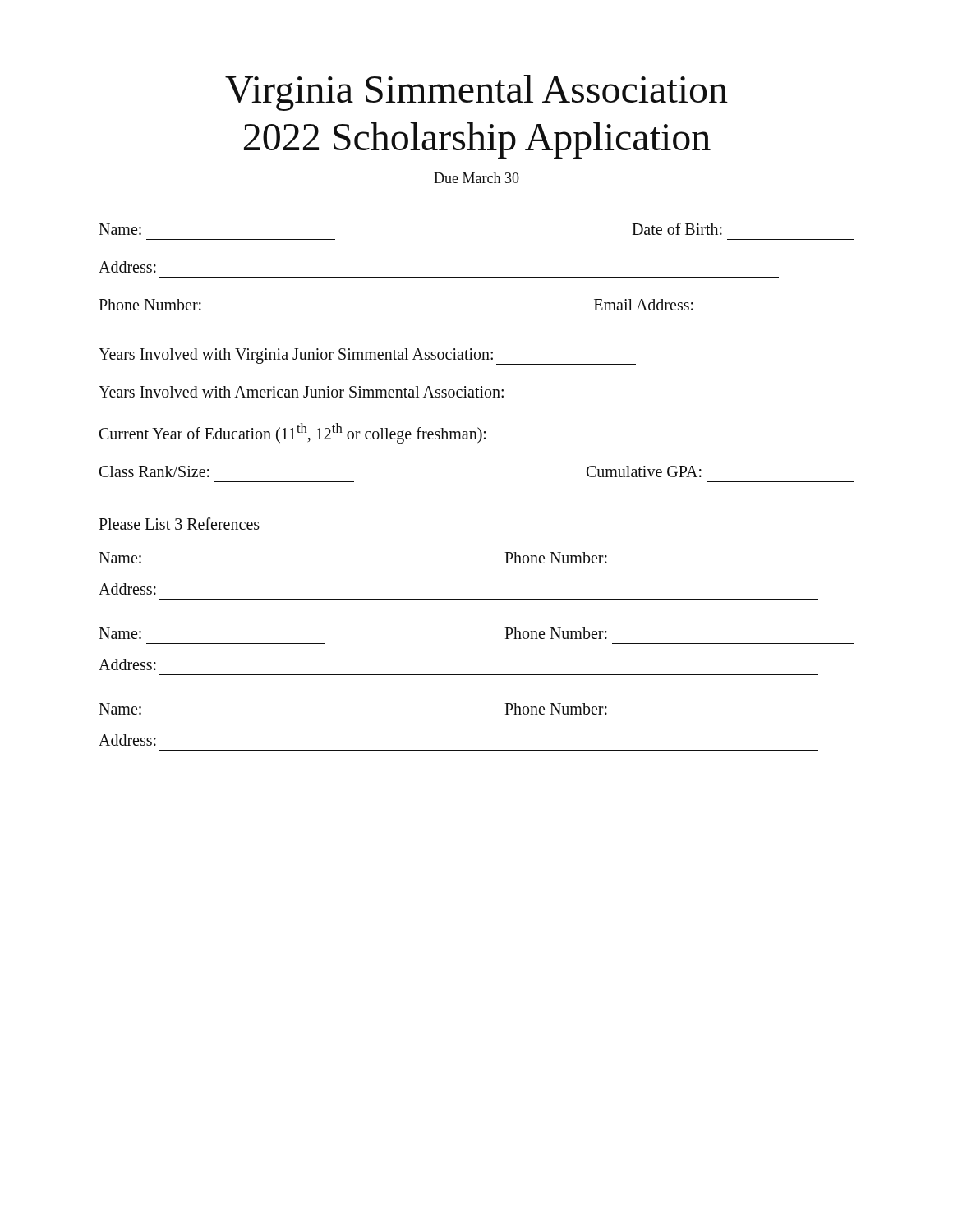This screenshot has height=1232, width=953.
Task: Select the text that reads "Please List 3 References"
Action: [179, 524]
